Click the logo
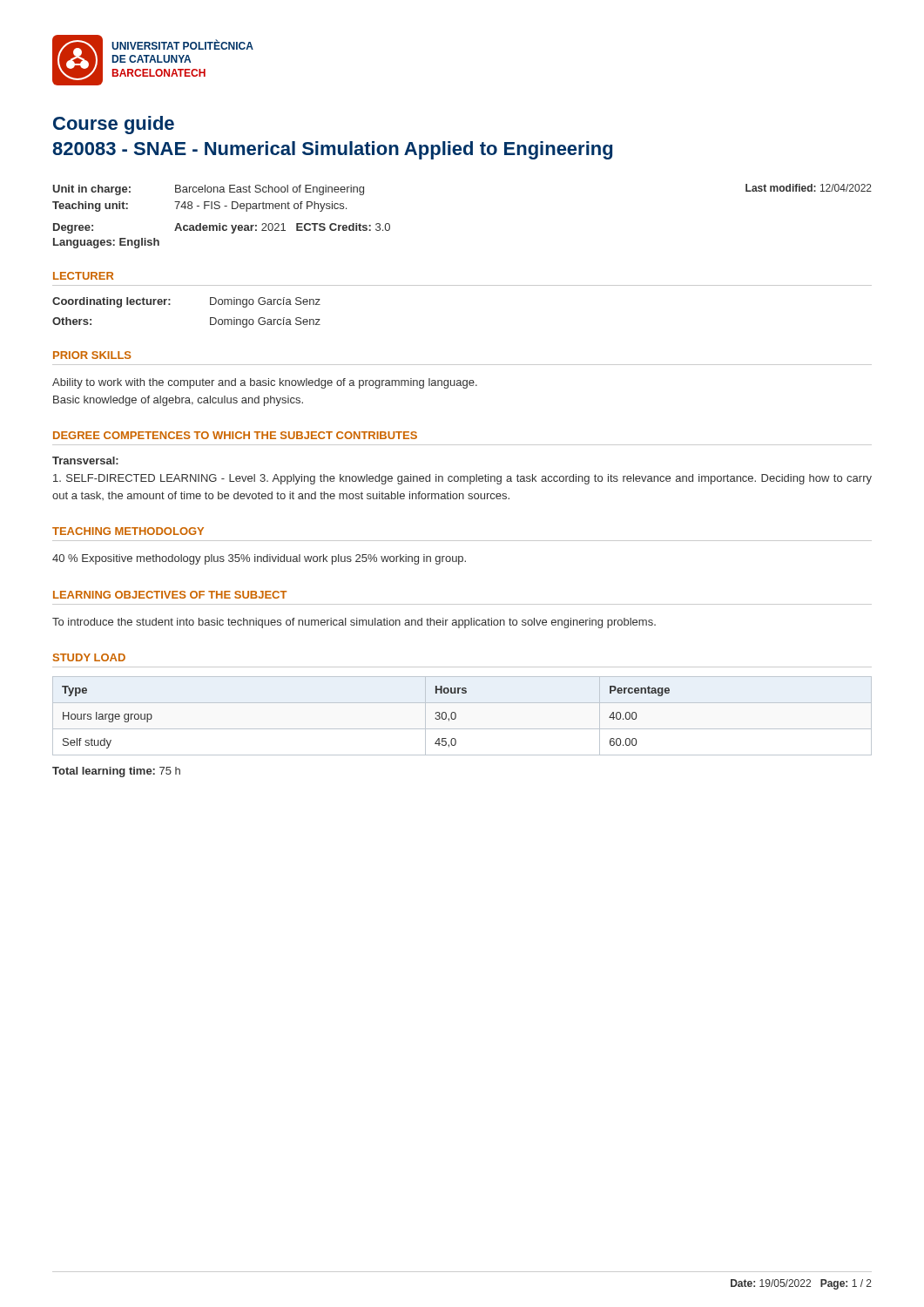The image size is (924, 1307). point(462,60)
